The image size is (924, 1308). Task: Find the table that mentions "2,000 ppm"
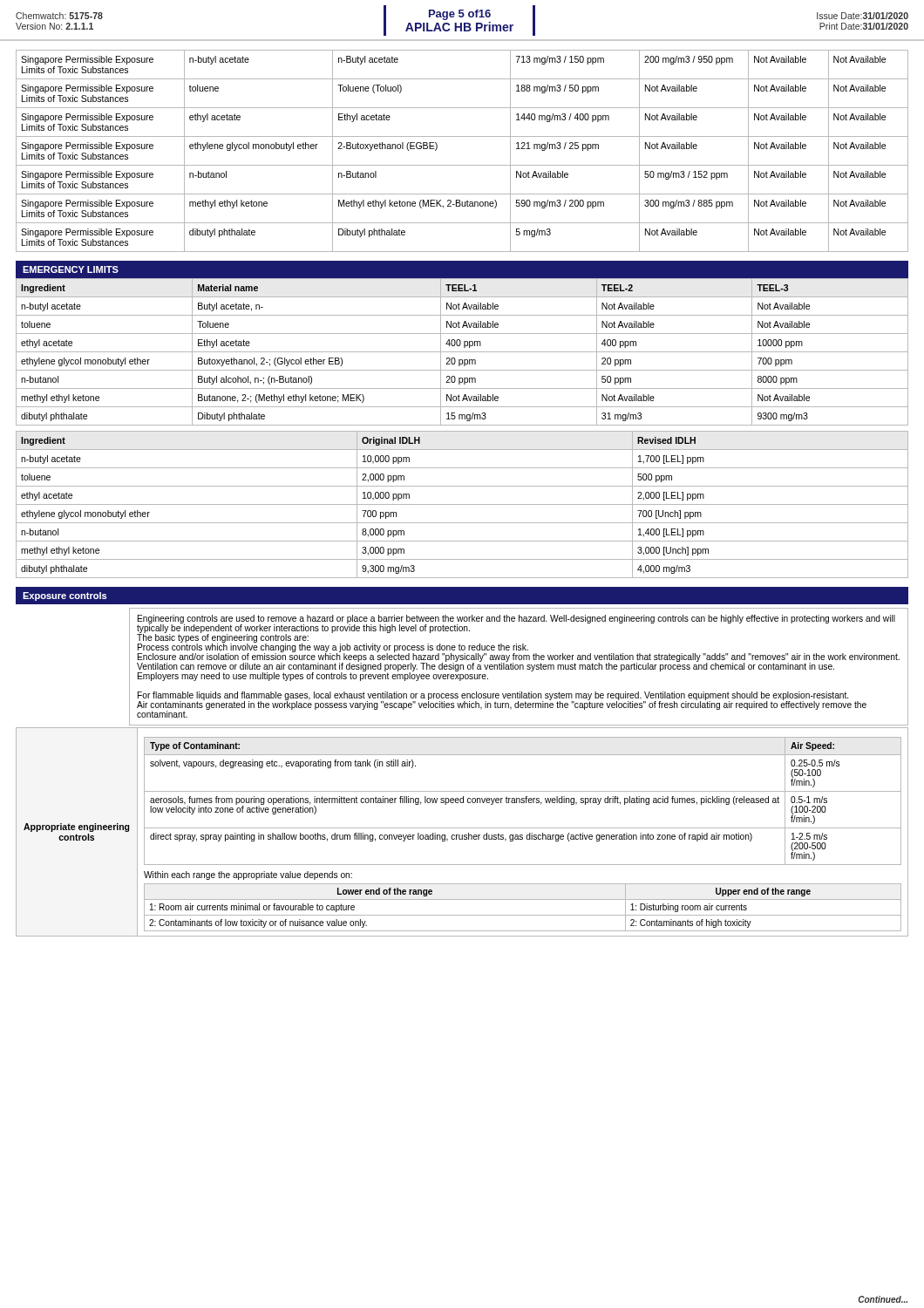(462, 504)
